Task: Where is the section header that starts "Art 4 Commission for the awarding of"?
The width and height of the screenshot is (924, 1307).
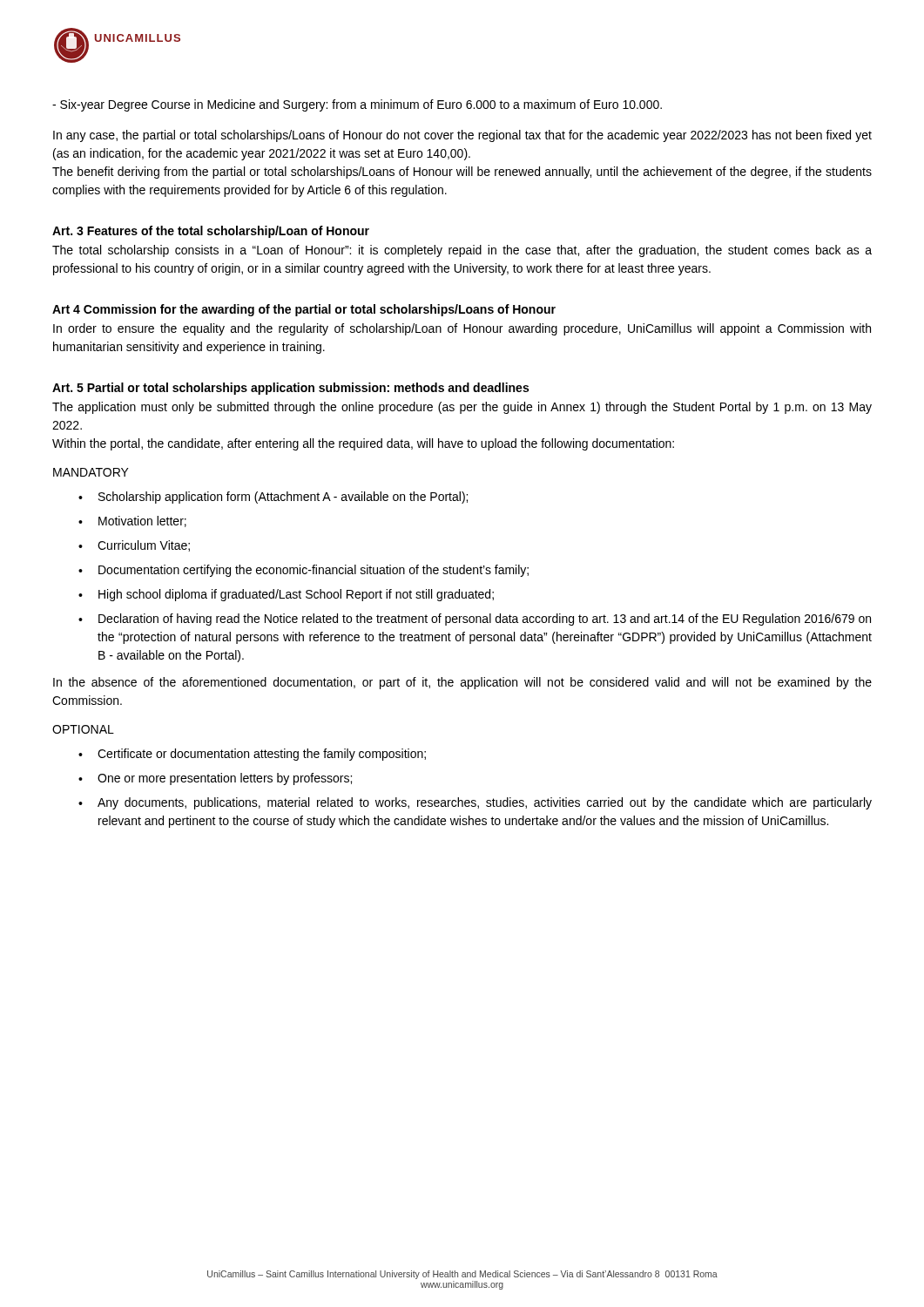Action: click(x=304, y=309)
